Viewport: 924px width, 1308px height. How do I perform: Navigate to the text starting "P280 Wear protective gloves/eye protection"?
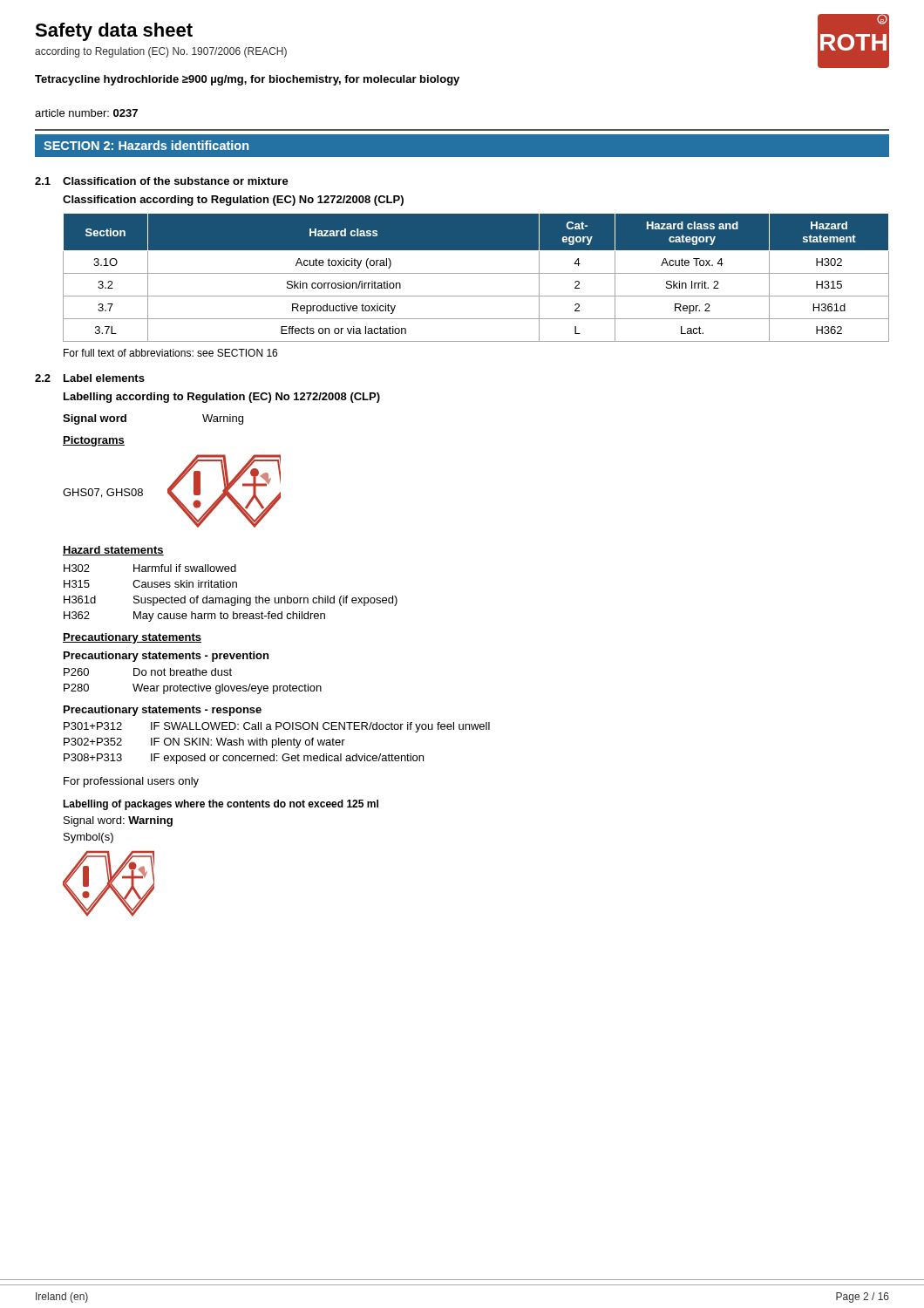click(x=192, y=688)
